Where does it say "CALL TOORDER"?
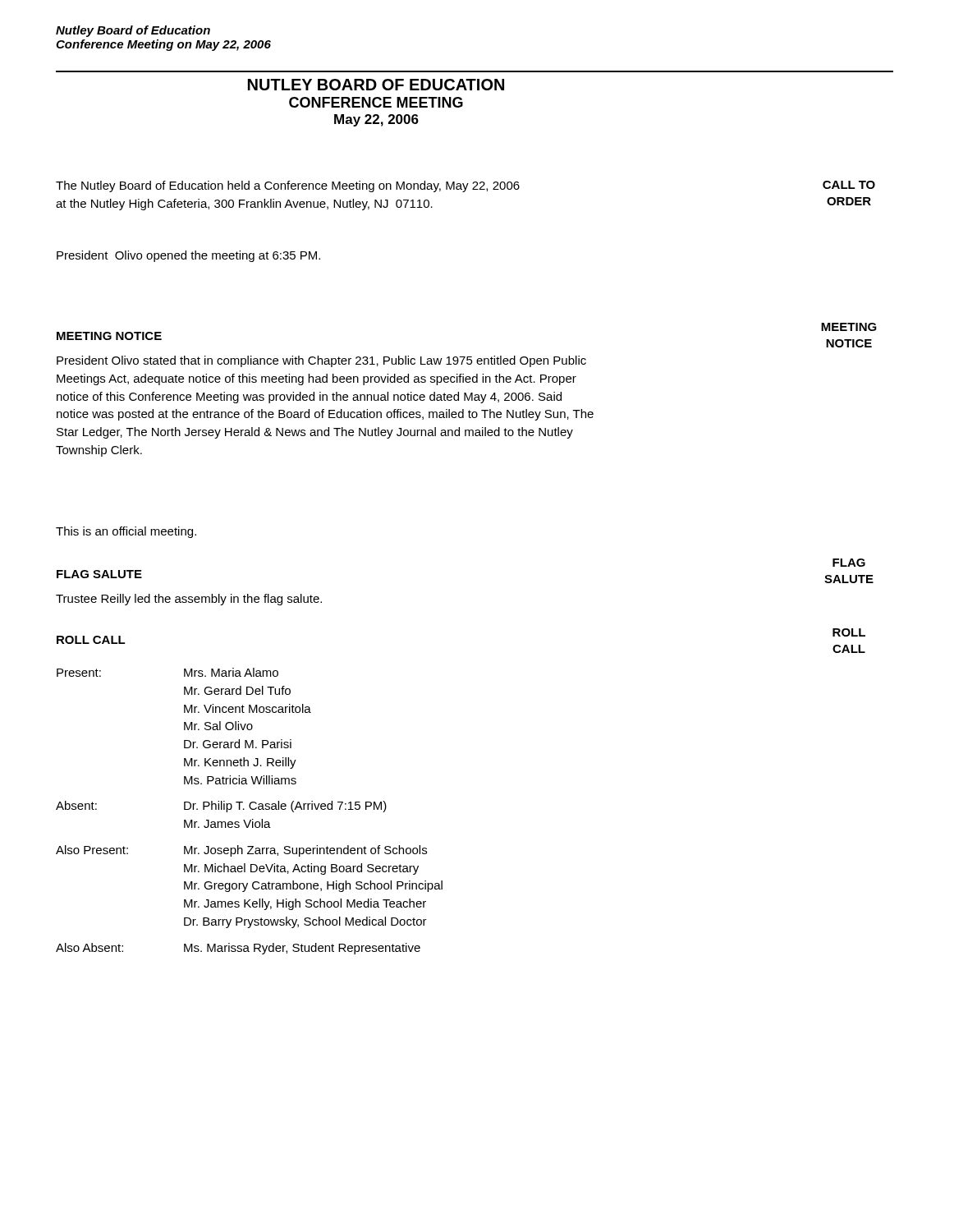The width and height of the screenshot is (954, 1232). pyautogui.click(x=849, y=192)
